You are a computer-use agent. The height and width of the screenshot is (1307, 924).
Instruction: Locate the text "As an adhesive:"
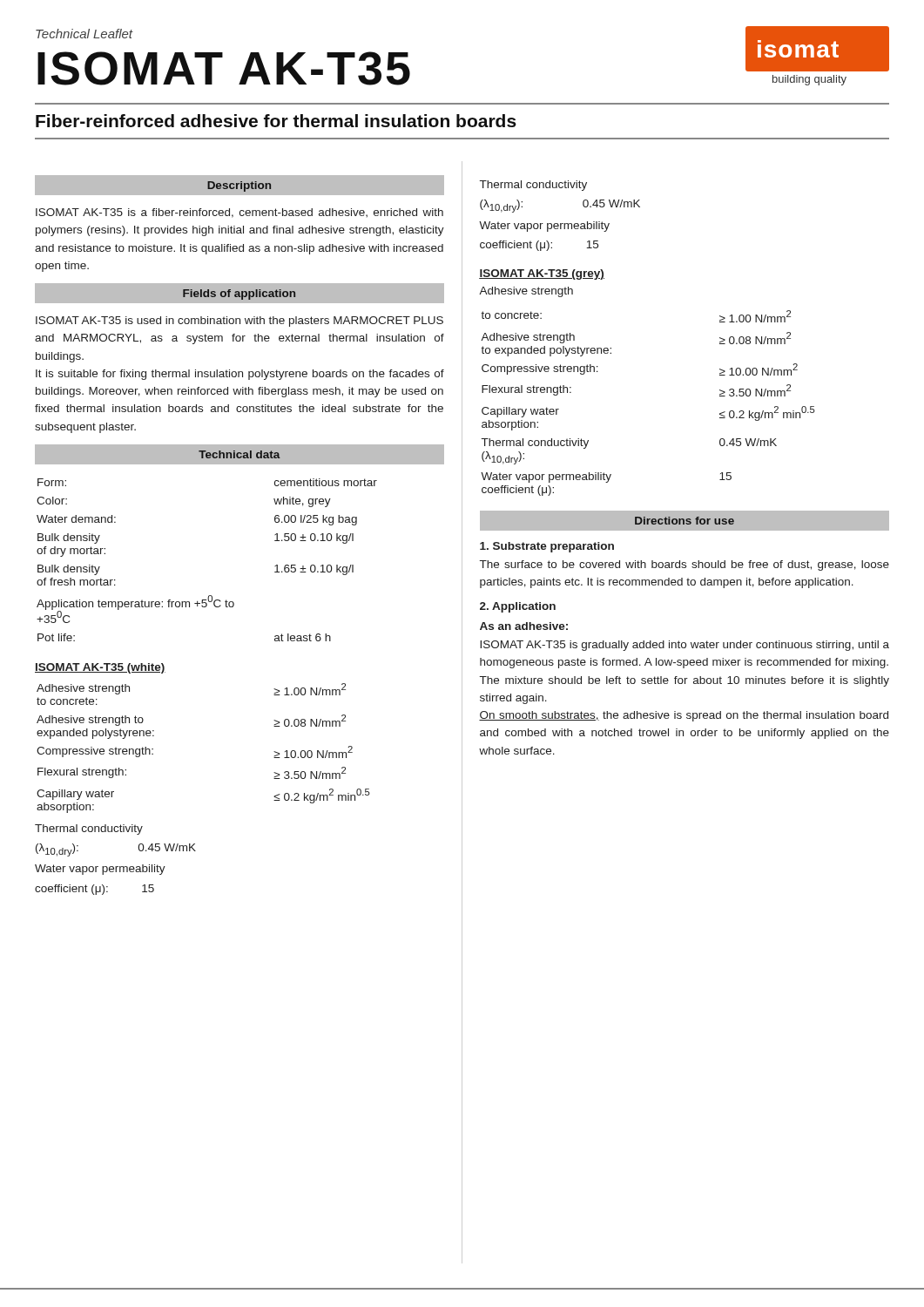pyautogui.click(x=524, y=626)
